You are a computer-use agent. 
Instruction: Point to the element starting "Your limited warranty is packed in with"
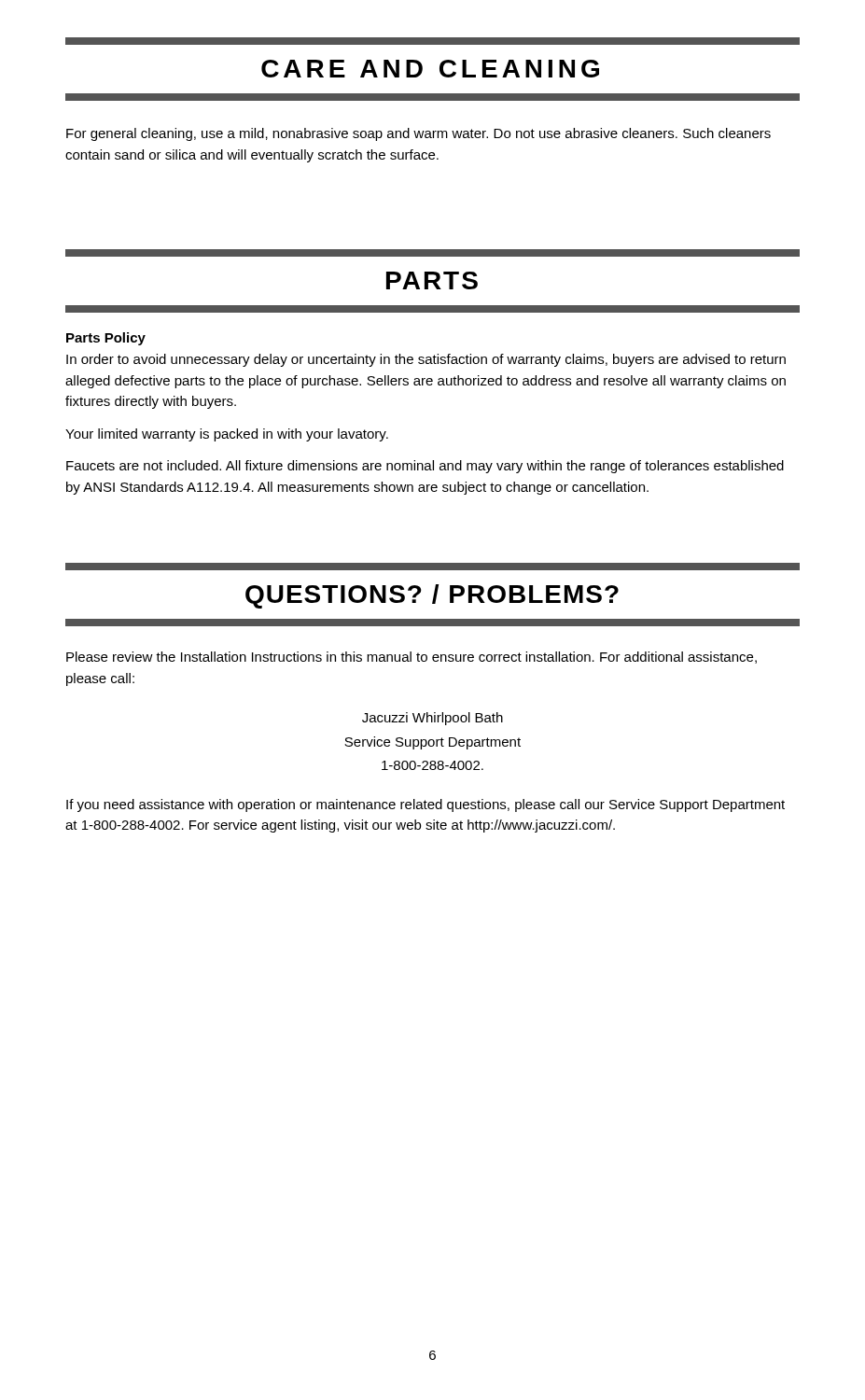point(227,435)
